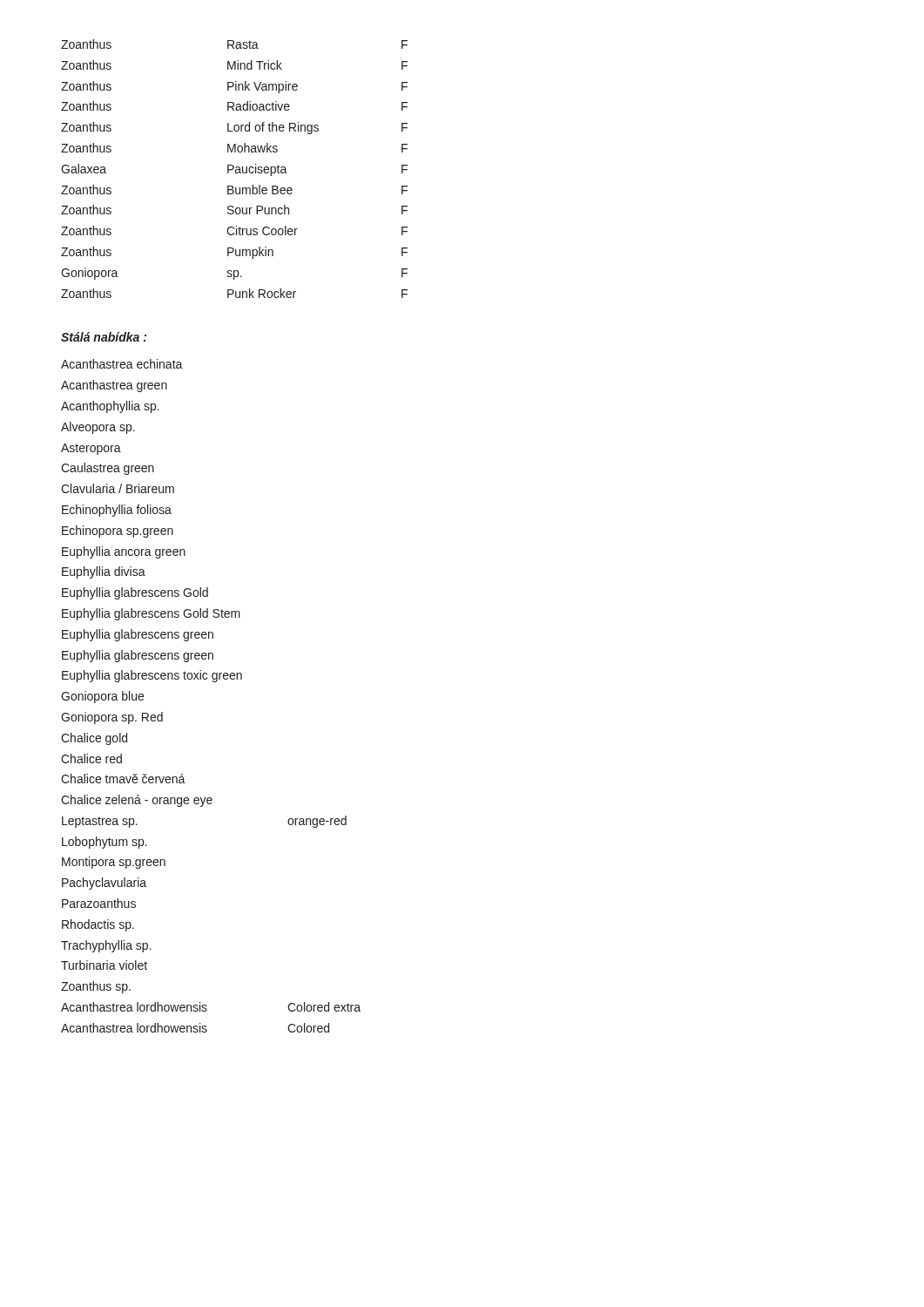This screenshot has width=924, height=1307.
Task: Point to "Acanthastrea lordhowensis Colored"
Action: pyautogui.click(x=195, y=1028)
